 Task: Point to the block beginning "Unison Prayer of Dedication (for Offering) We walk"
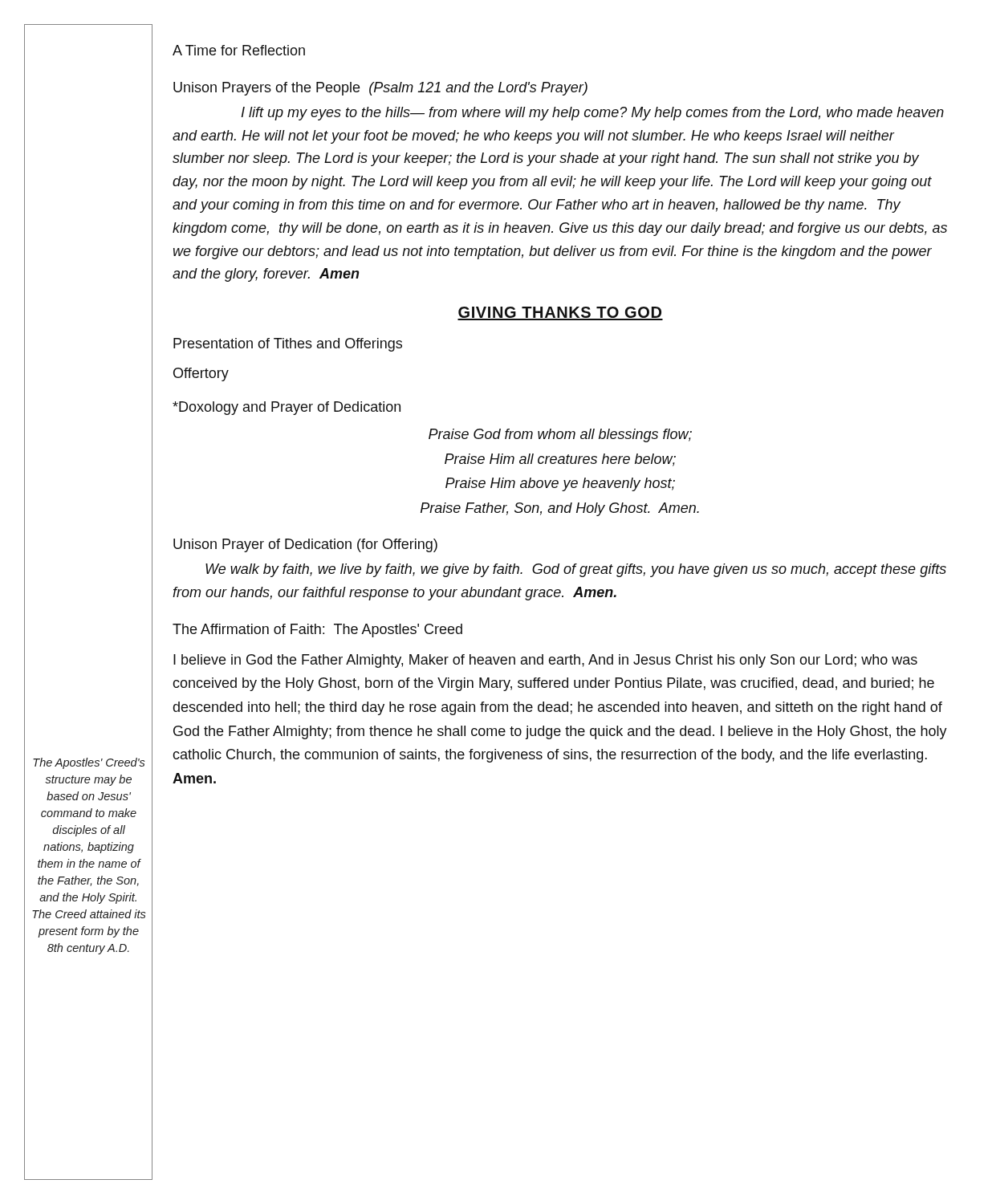[560, 570]
